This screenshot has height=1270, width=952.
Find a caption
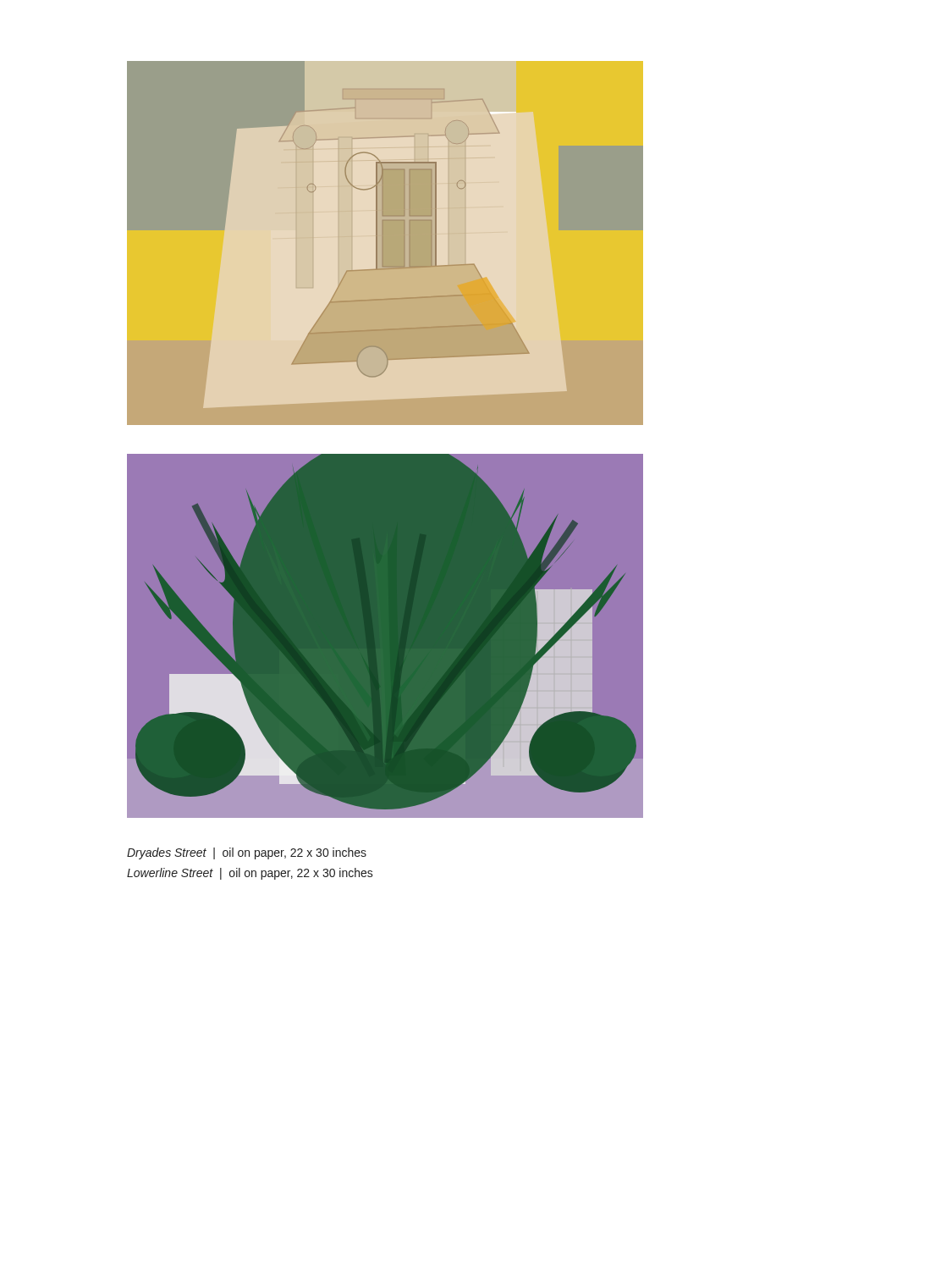tap(250, 863)
